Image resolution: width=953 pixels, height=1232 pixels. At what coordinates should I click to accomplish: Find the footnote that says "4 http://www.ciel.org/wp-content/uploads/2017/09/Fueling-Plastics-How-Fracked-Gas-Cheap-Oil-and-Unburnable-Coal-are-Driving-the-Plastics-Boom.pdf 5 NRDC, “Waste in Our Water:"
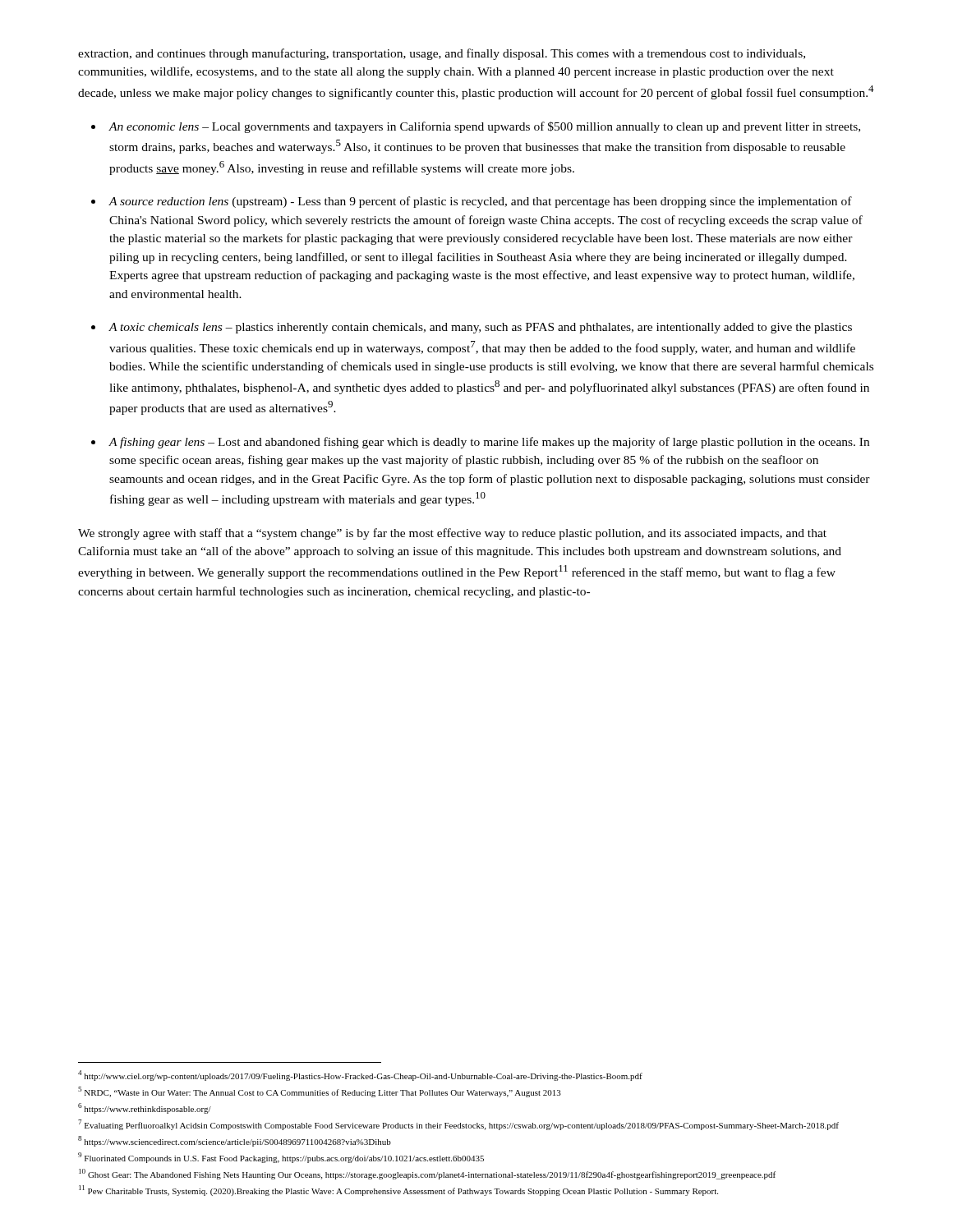click(476, 1132)
